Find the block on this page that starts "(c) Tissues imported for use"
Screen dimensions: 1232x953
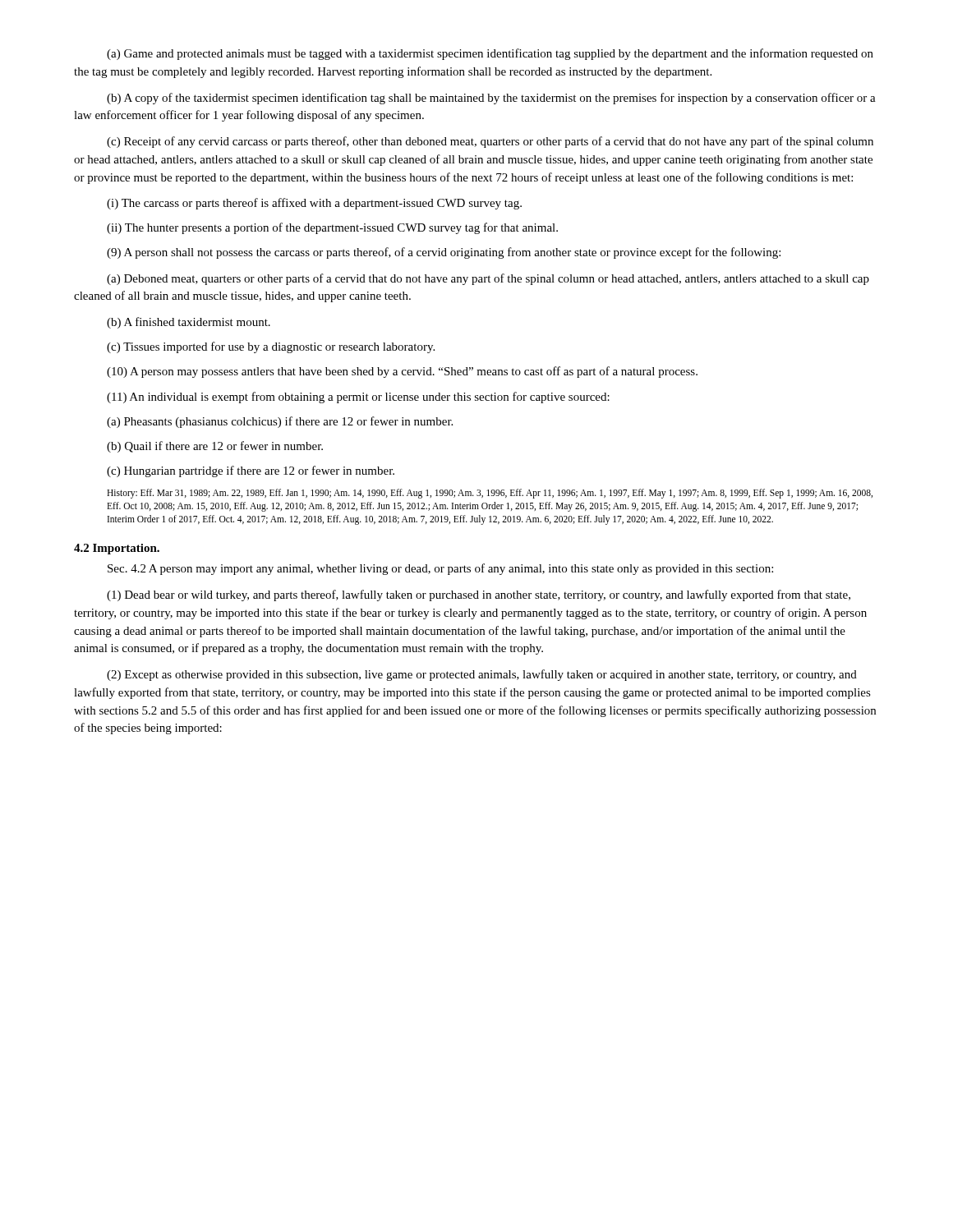[271, 346]
